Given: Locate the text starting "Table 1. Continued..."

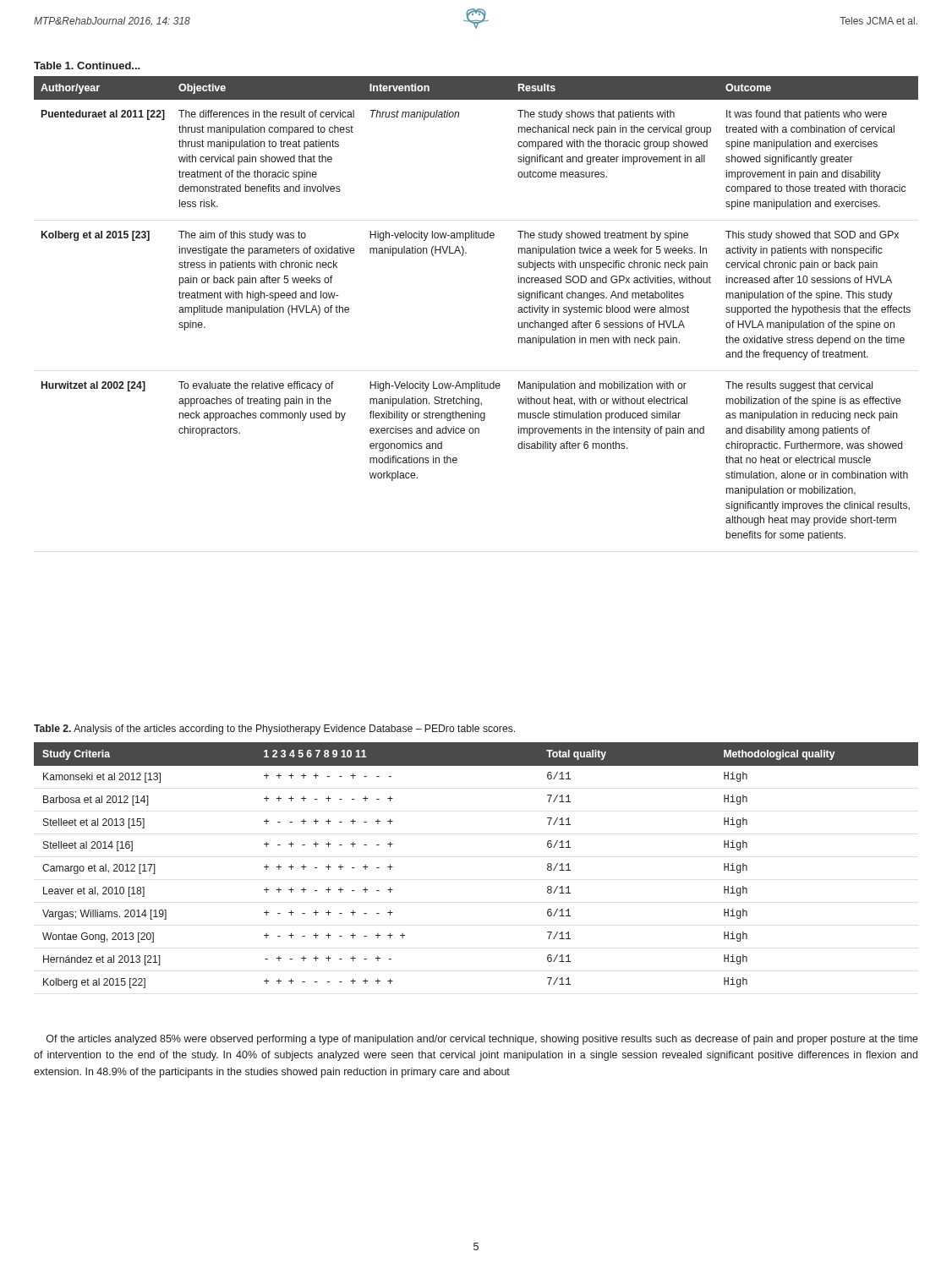Looking at the screenshot, I should (87, 66).
